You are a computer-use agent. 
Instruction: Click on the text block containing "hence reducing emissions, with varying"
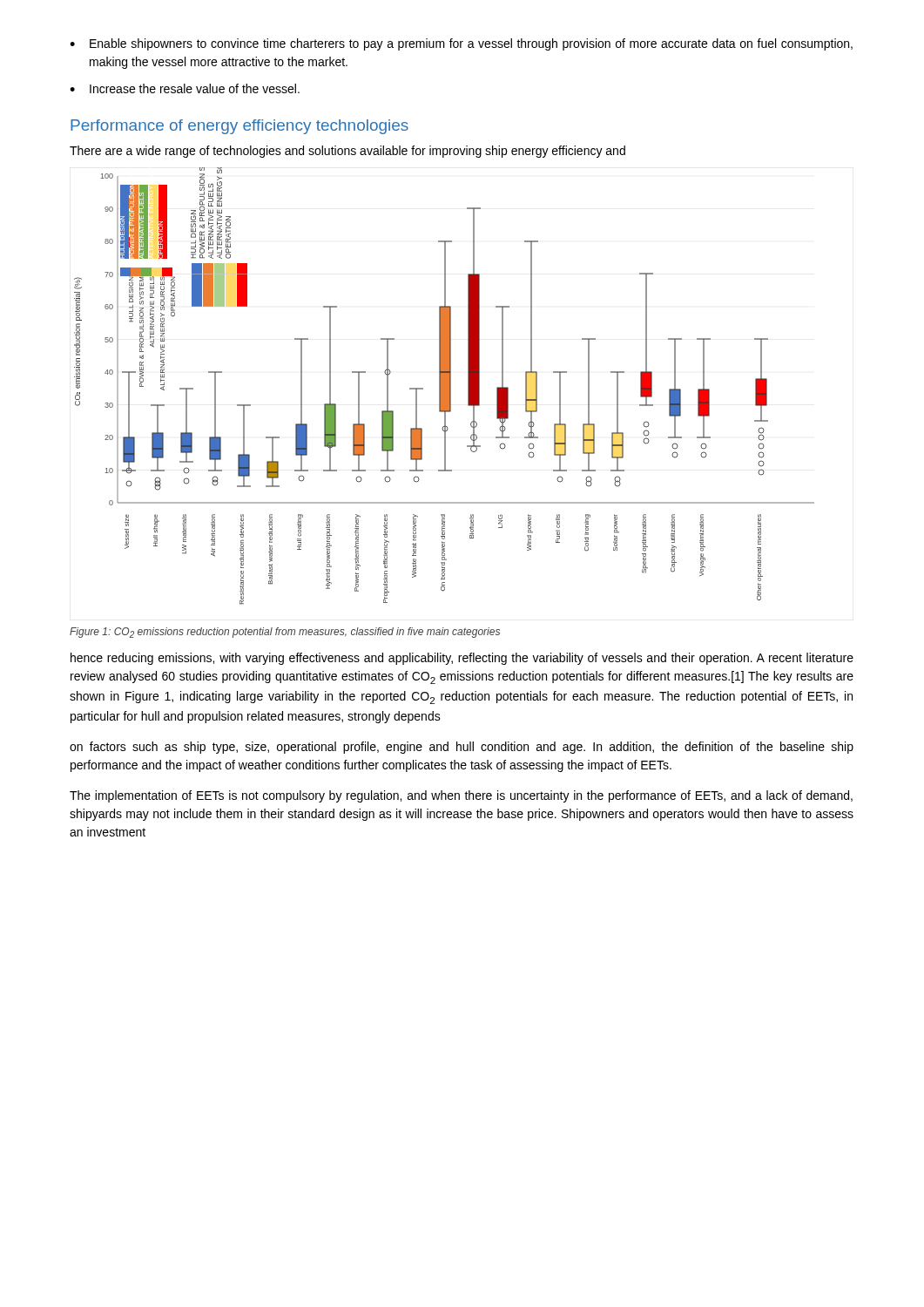pyautogui.click(x=462, y=687)
